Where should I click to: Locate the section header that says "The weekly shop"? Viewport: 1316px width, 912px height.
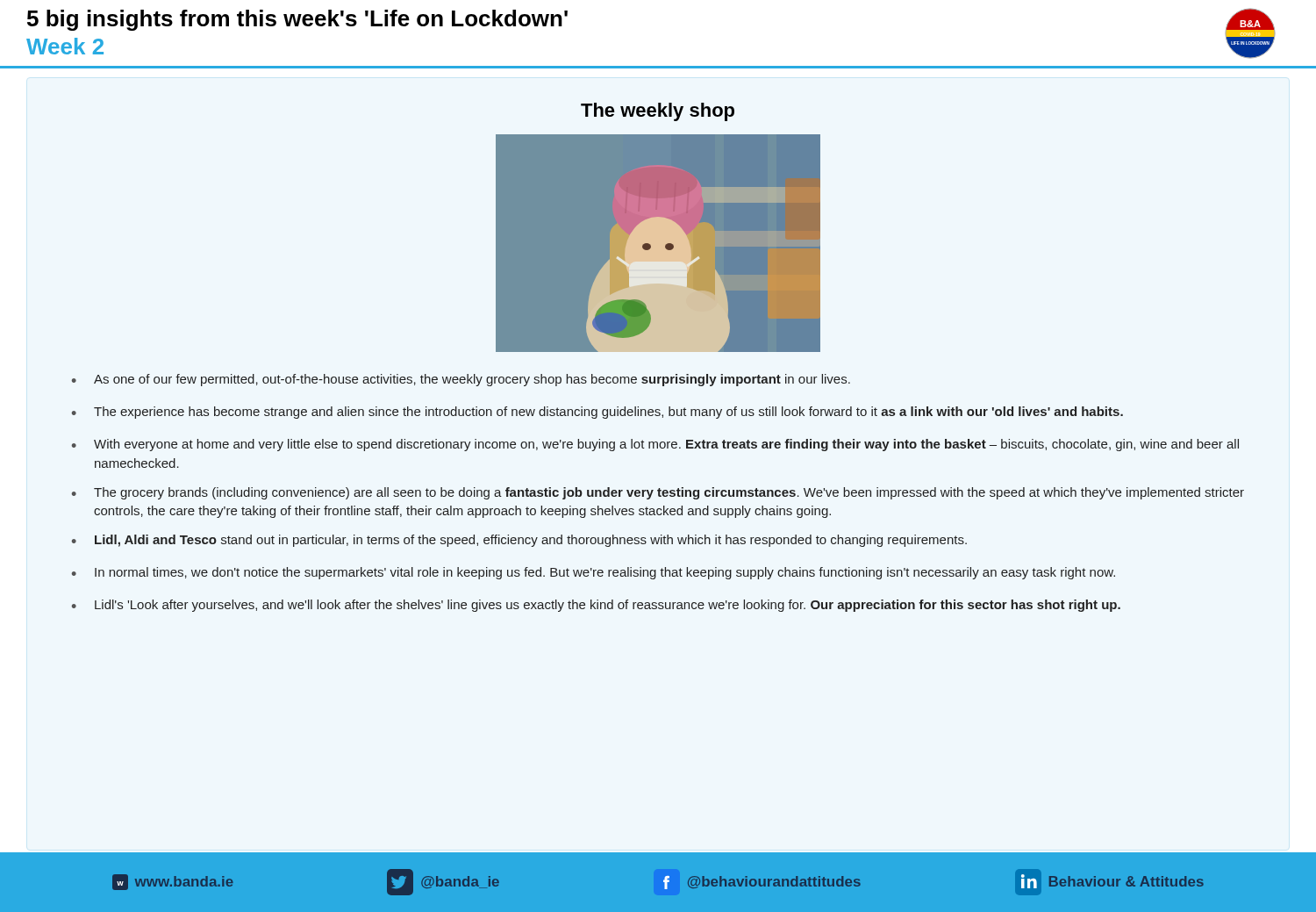point(658,110)
